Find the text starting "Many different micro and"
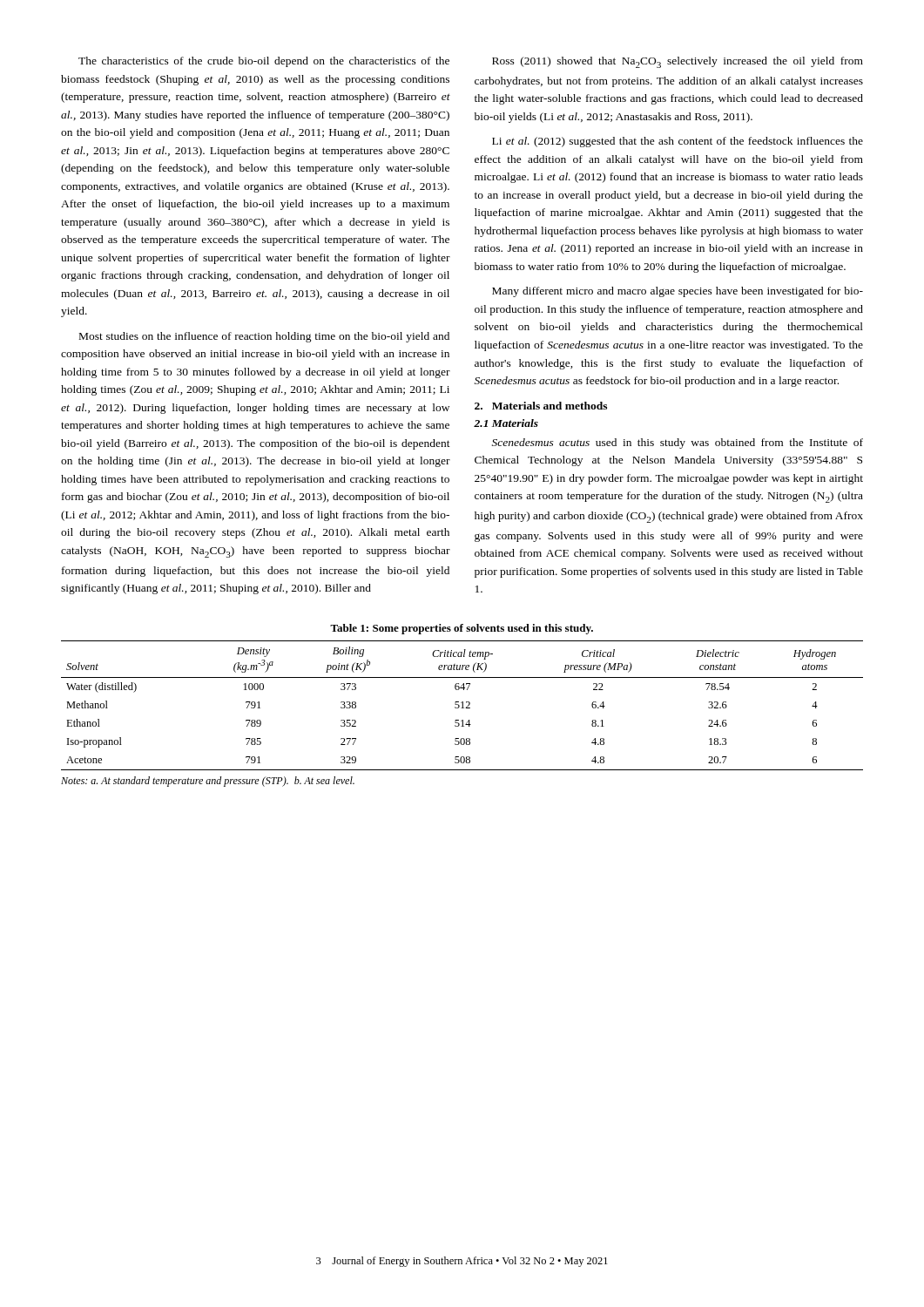This screenshot has height=1307, width=924. 669,336
